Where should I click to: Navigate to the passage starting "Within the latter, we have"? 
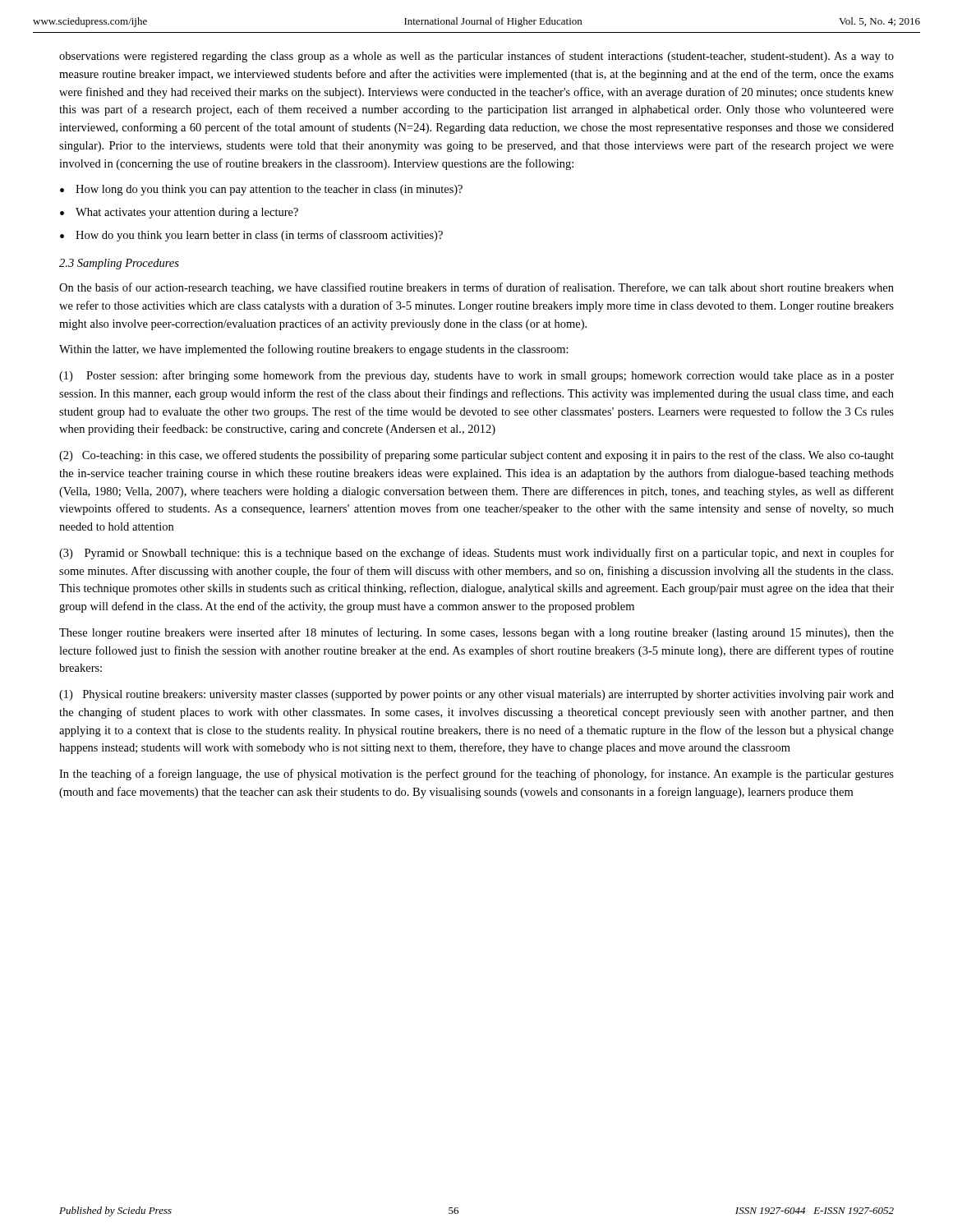pos(476,350)
